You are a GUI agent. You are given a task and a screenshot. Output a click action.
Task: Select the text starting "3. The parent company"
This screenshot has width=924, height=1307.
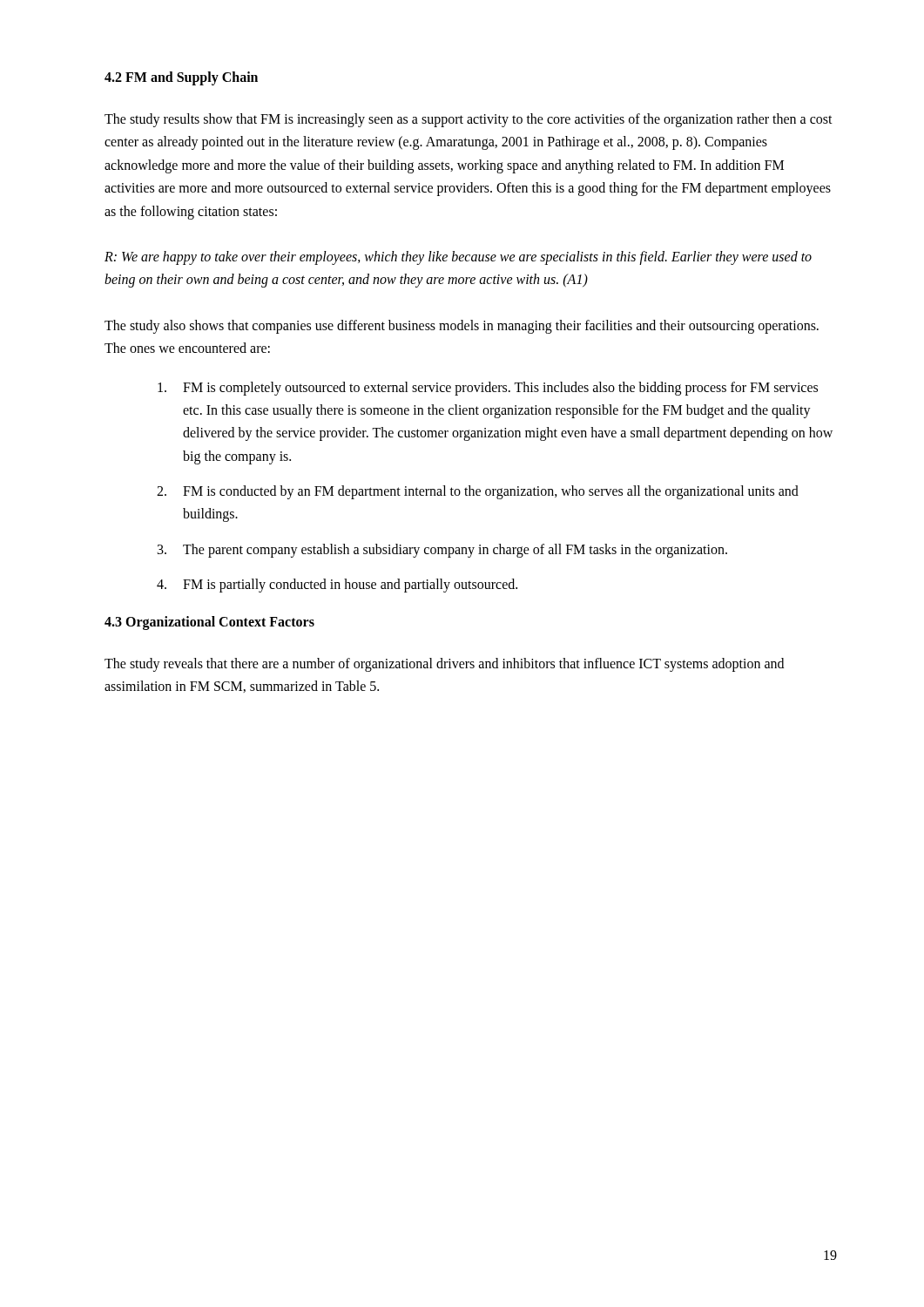click(x=442, y=550)
